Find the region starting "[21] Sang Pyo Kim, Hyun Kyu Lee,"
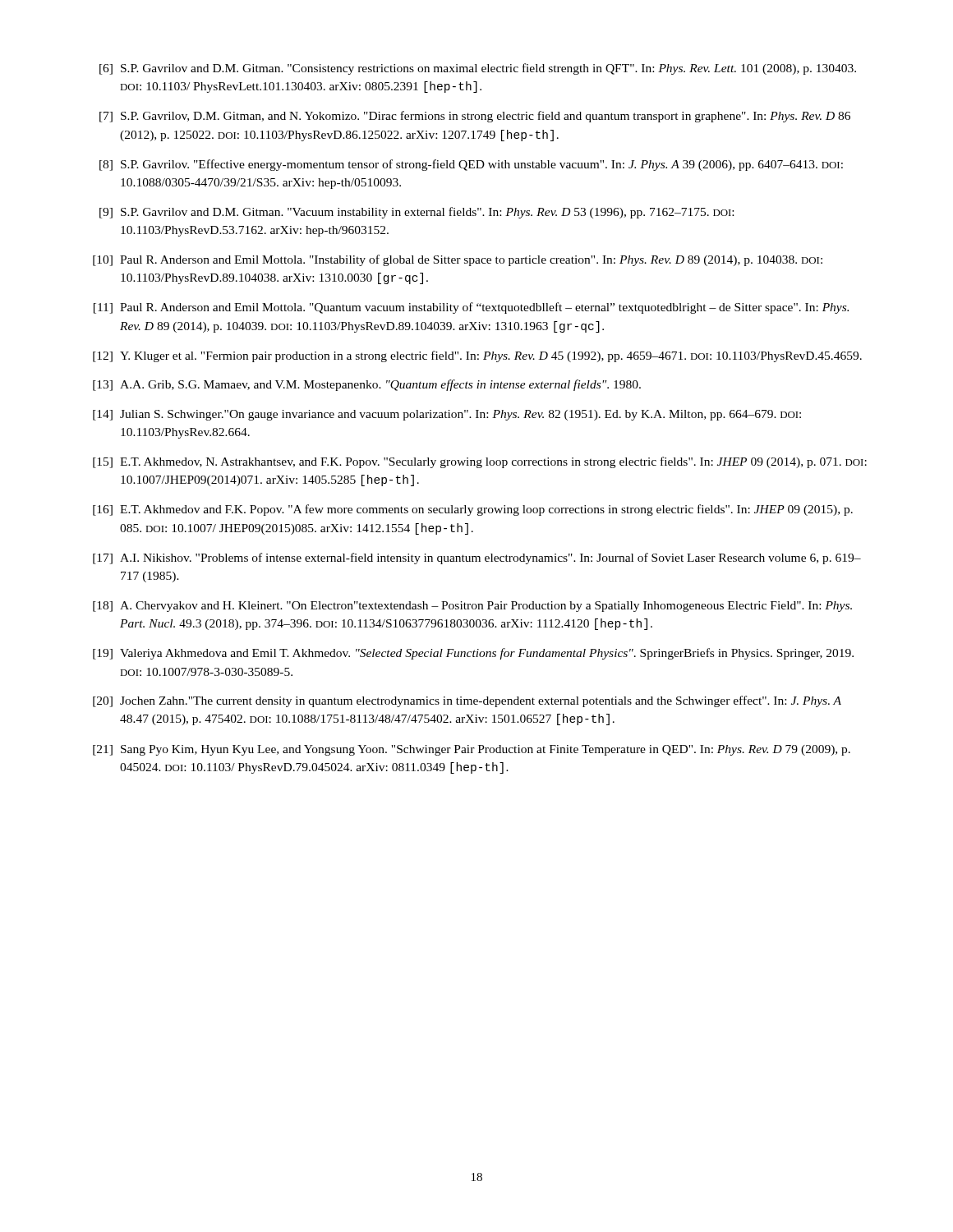The height and width of the screenshot is (1232, 953). (476, 758)
